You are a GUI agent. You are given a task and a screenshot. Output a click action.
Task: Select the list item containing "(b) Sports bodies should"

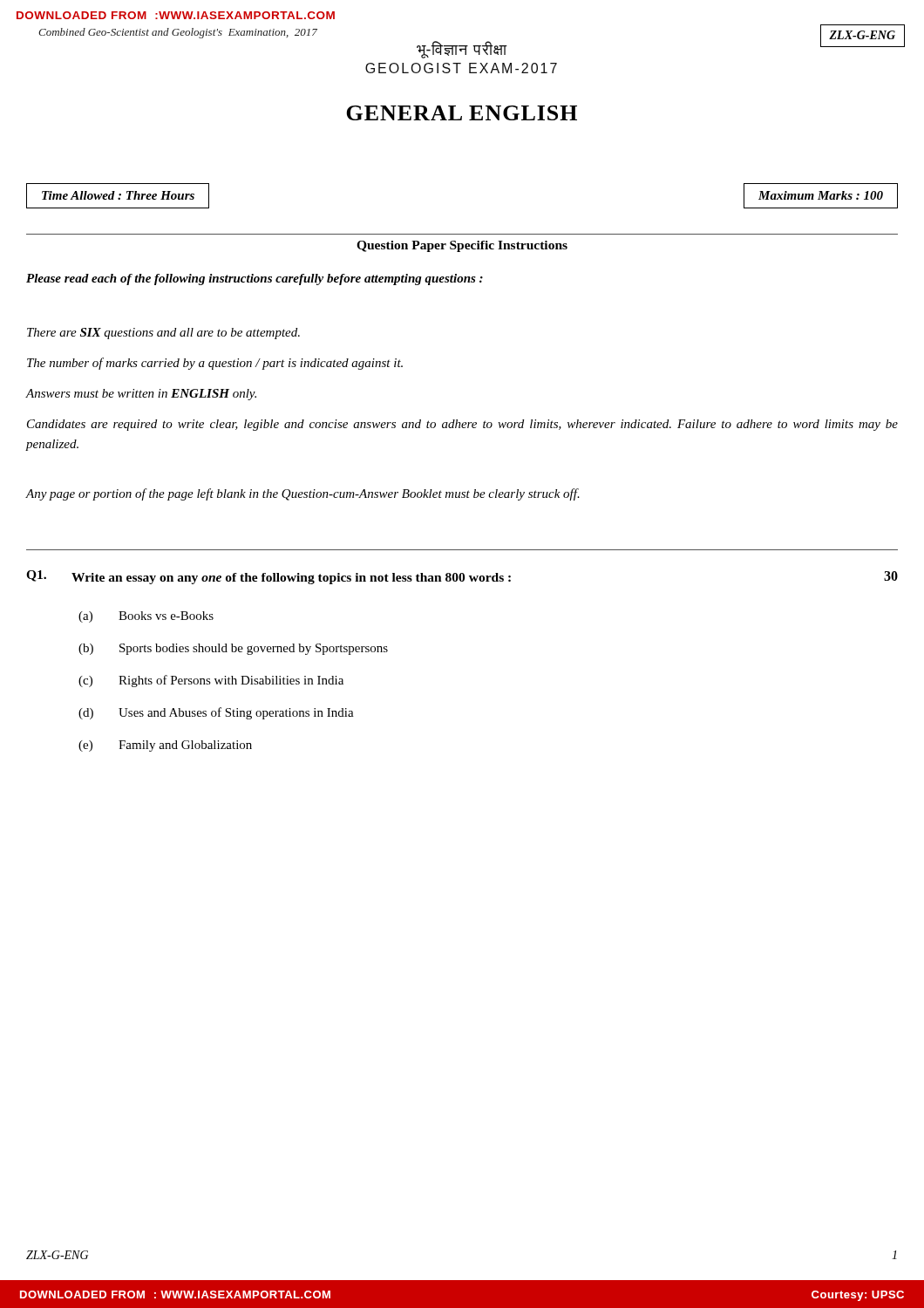233,648
